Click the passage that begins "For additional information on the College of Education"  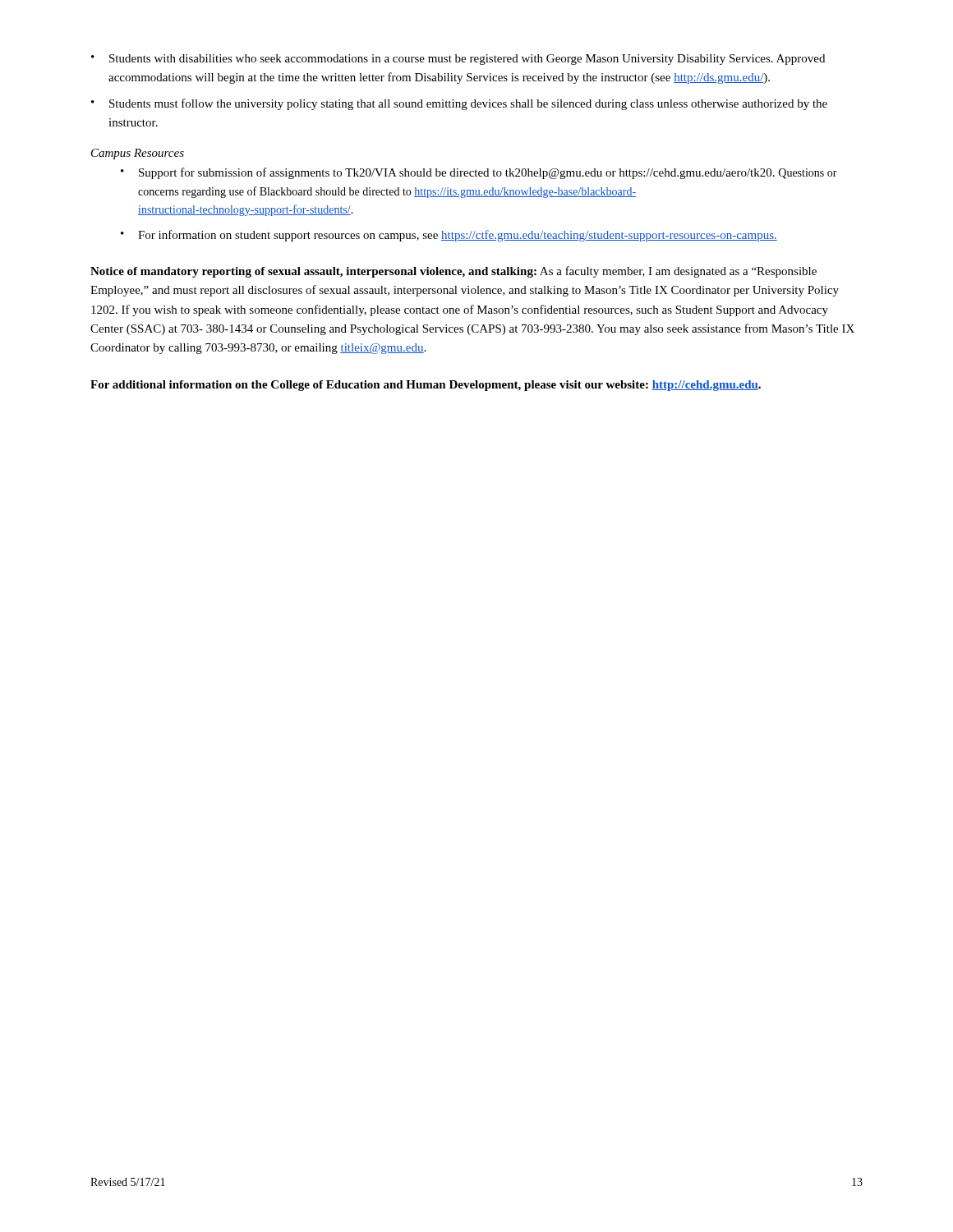tap(426, 385)
